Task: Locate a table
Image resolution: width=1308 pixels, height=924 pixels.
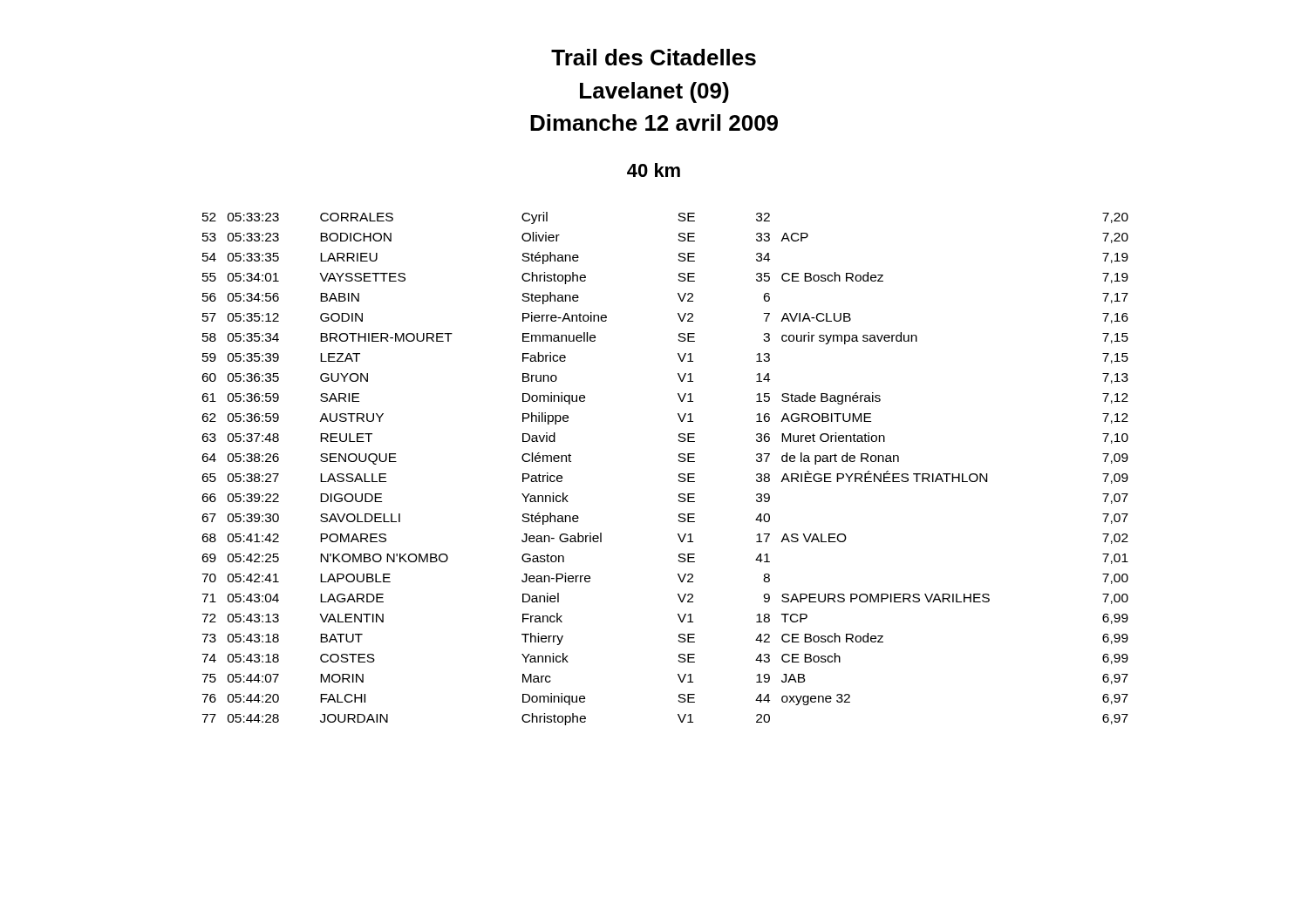Action: click(x=654, y=467)
